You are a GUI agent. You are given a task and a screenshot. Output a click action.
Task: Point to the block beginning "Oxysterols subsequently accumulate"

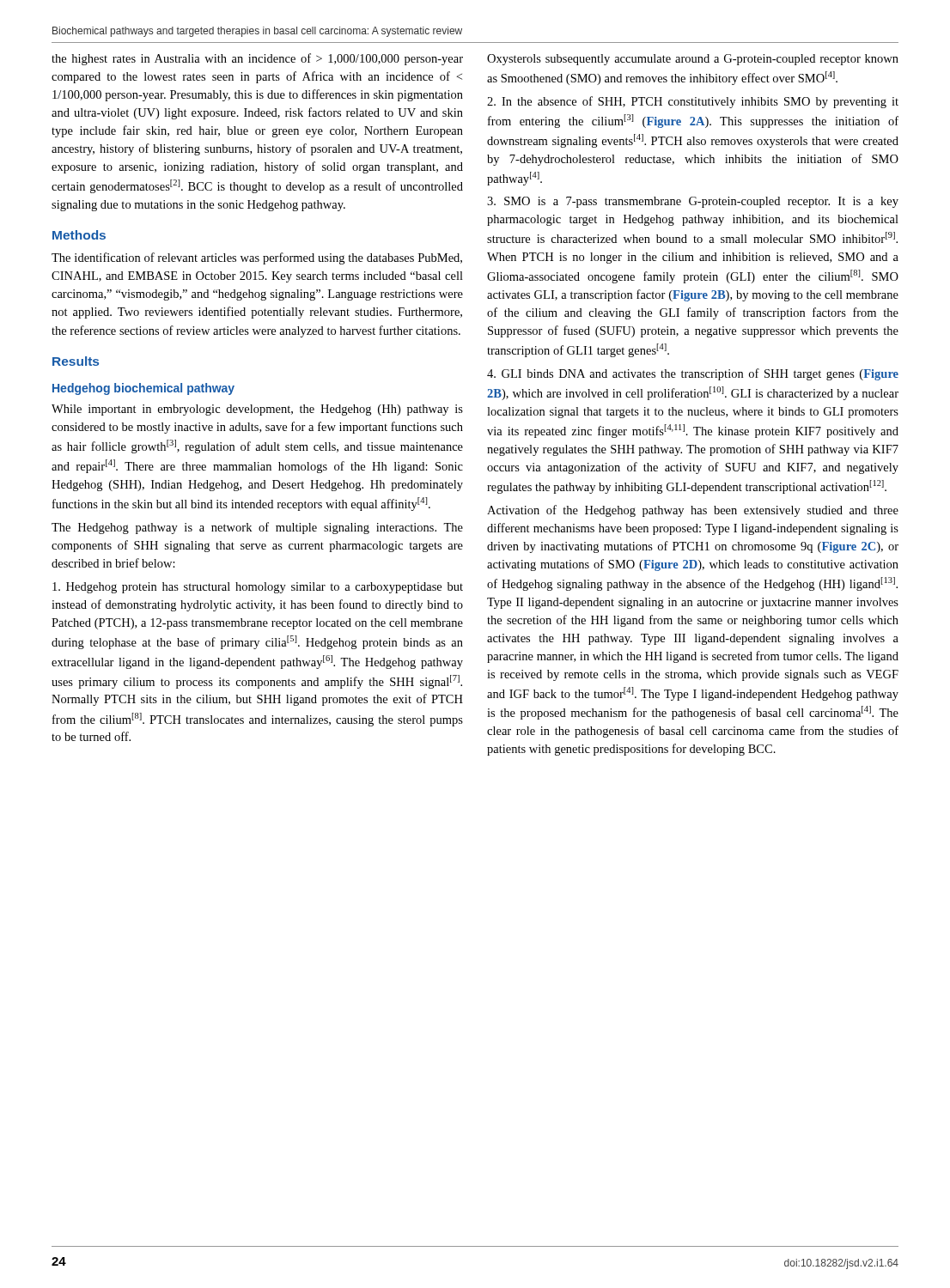[x=693, y=68]
